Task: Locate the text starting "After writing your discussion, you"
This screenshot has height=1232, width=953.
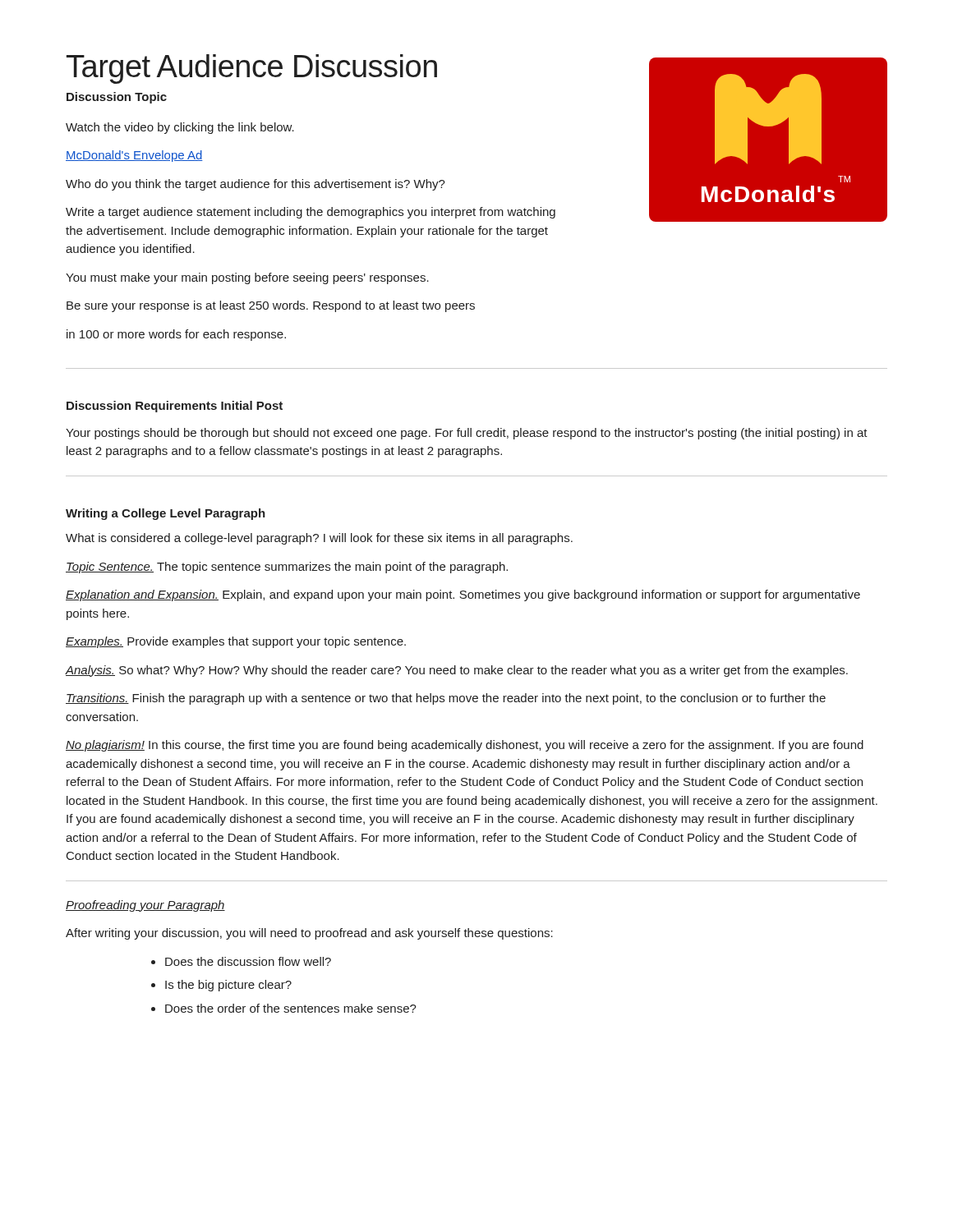Action: [x=476, y=933]
